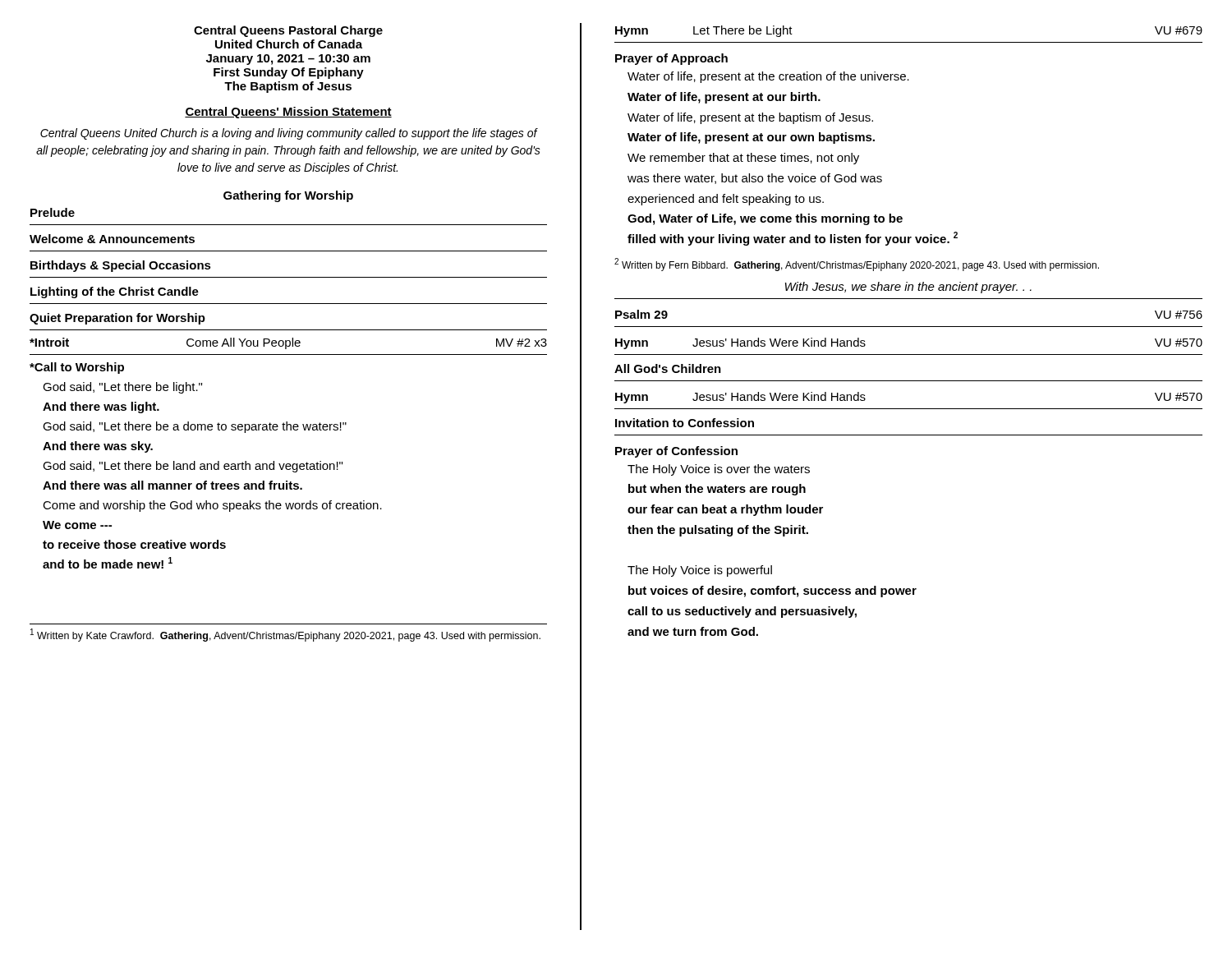
Task: Point to "Lighting of the Christ Candle"
Action: [115, 292]
